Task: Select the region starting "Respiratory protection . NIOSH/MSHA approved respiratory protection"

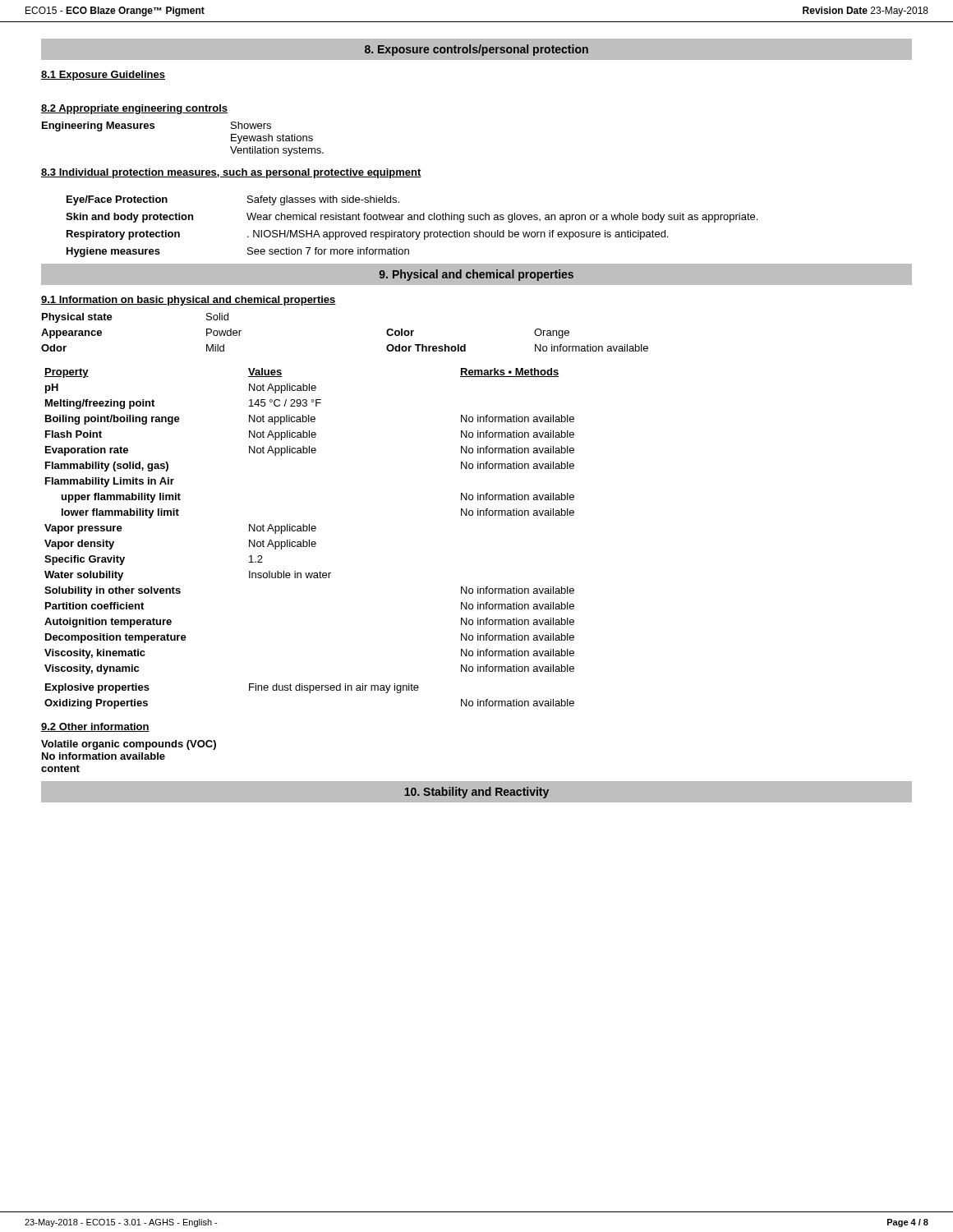Action: point(489,234)
